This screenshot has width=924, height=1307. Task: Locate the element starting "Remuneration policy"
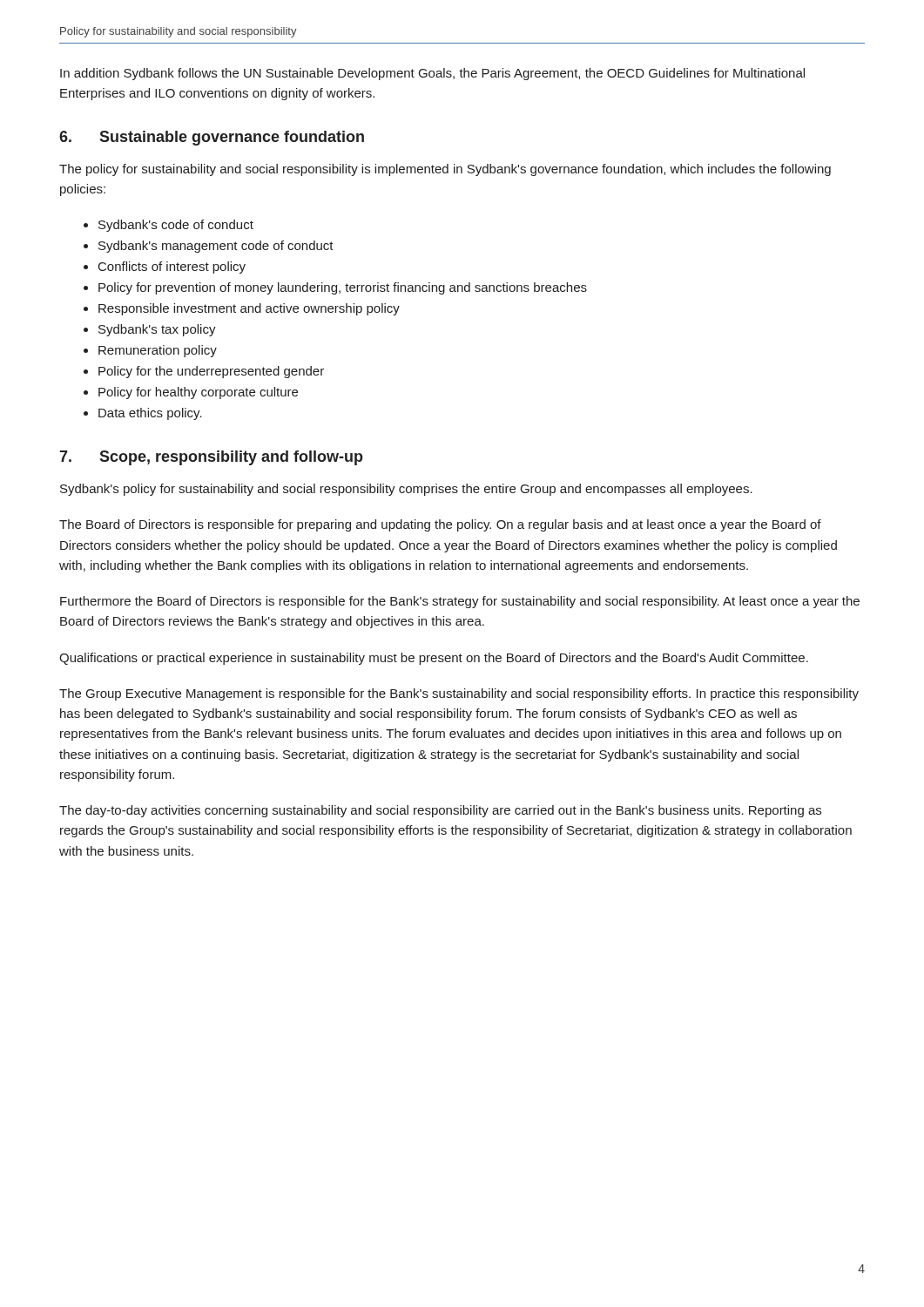tap(157, 350)
